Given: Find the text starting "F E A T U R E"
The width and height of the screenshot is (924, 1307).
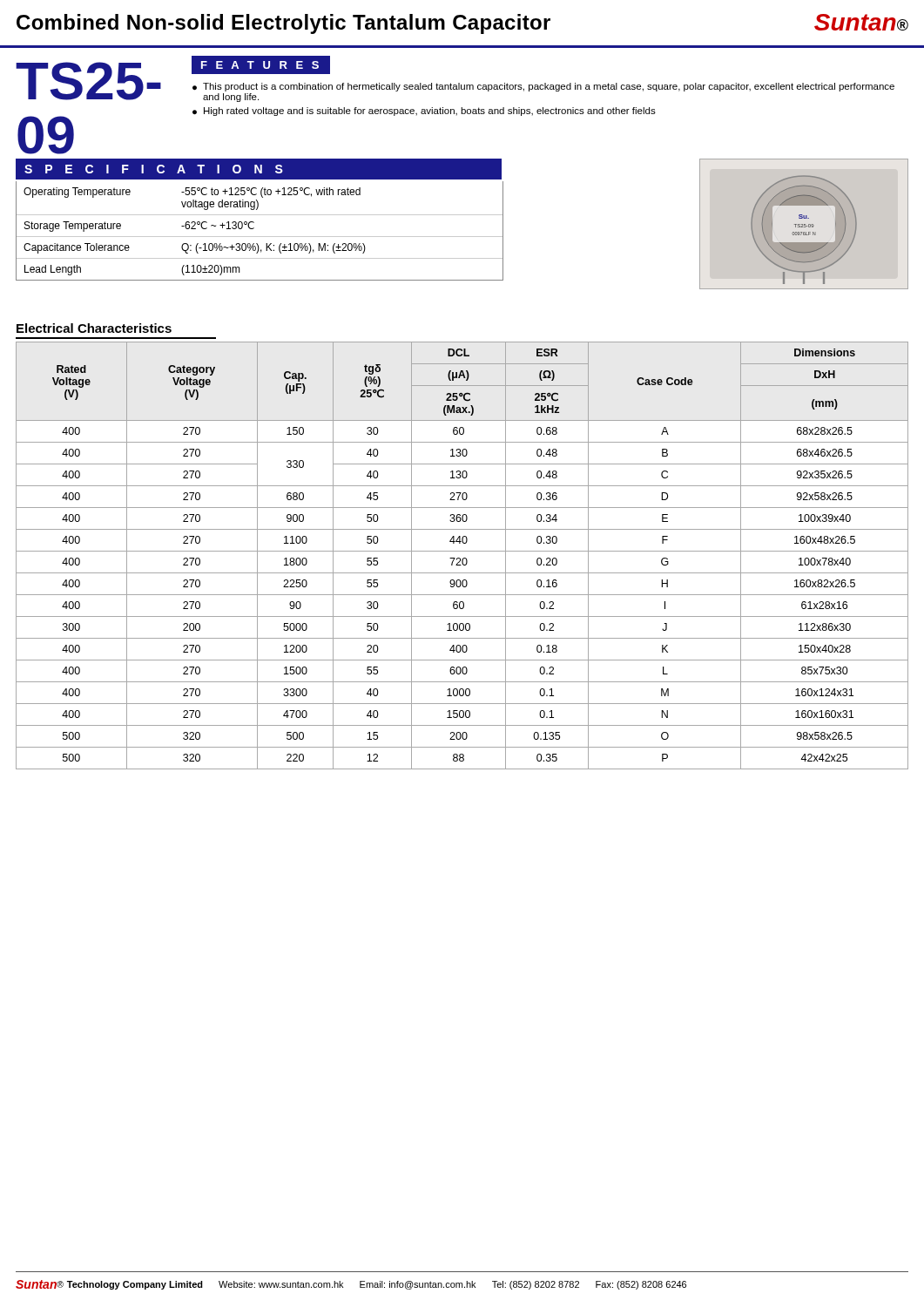Looking at the screenshot, I should [261, 65].
